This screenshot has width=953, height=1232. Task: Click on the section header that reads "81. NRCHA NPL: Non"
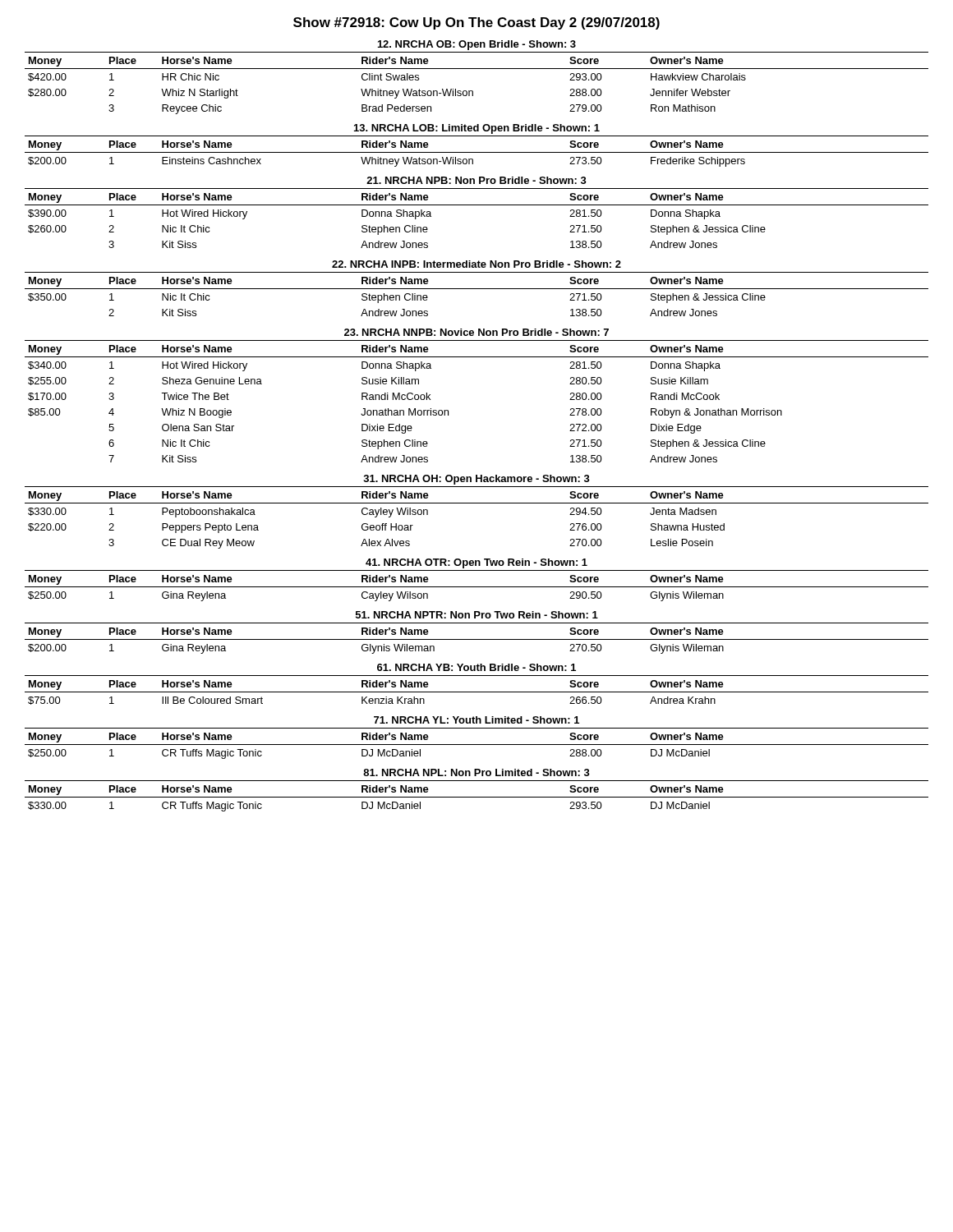tap(476, 772)
